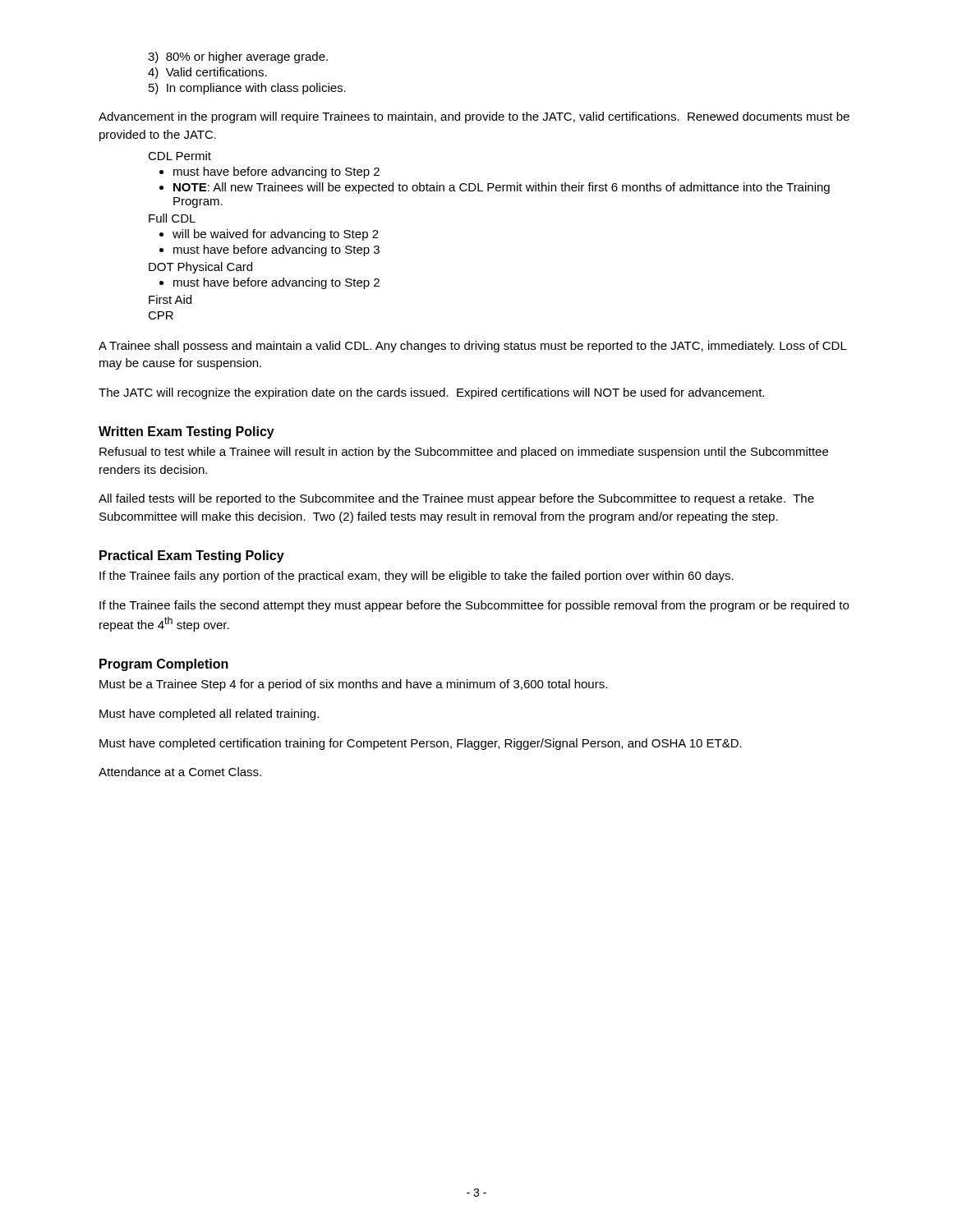This screenshot has height=1232, width=953.
Task: Select the list item that reads "will be waived"
Action: pos(276,235)
